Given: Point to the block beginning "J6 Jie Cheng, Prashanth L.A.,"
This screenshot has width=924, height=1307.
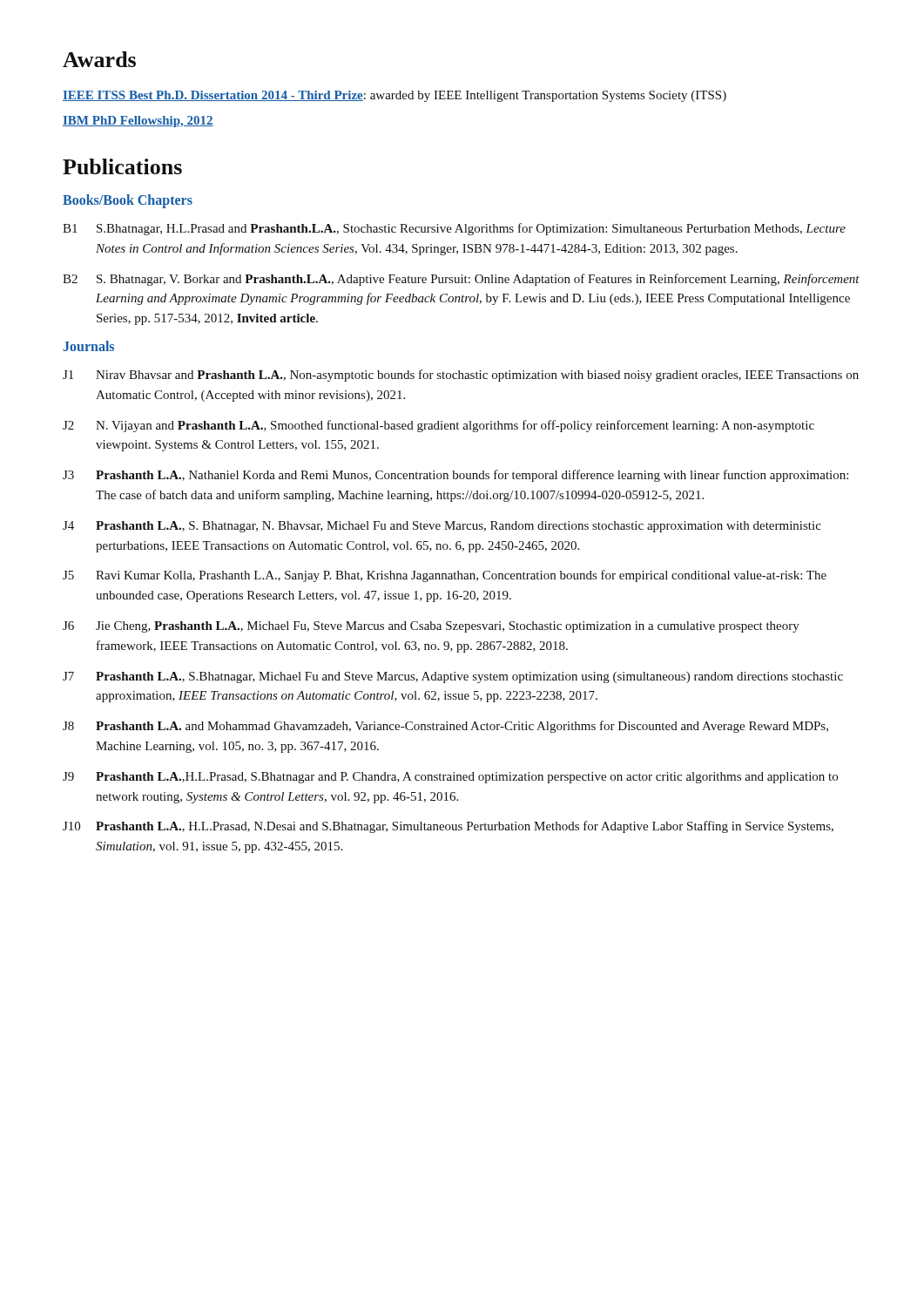Looking at the screenshot, I should click(462, 636).
